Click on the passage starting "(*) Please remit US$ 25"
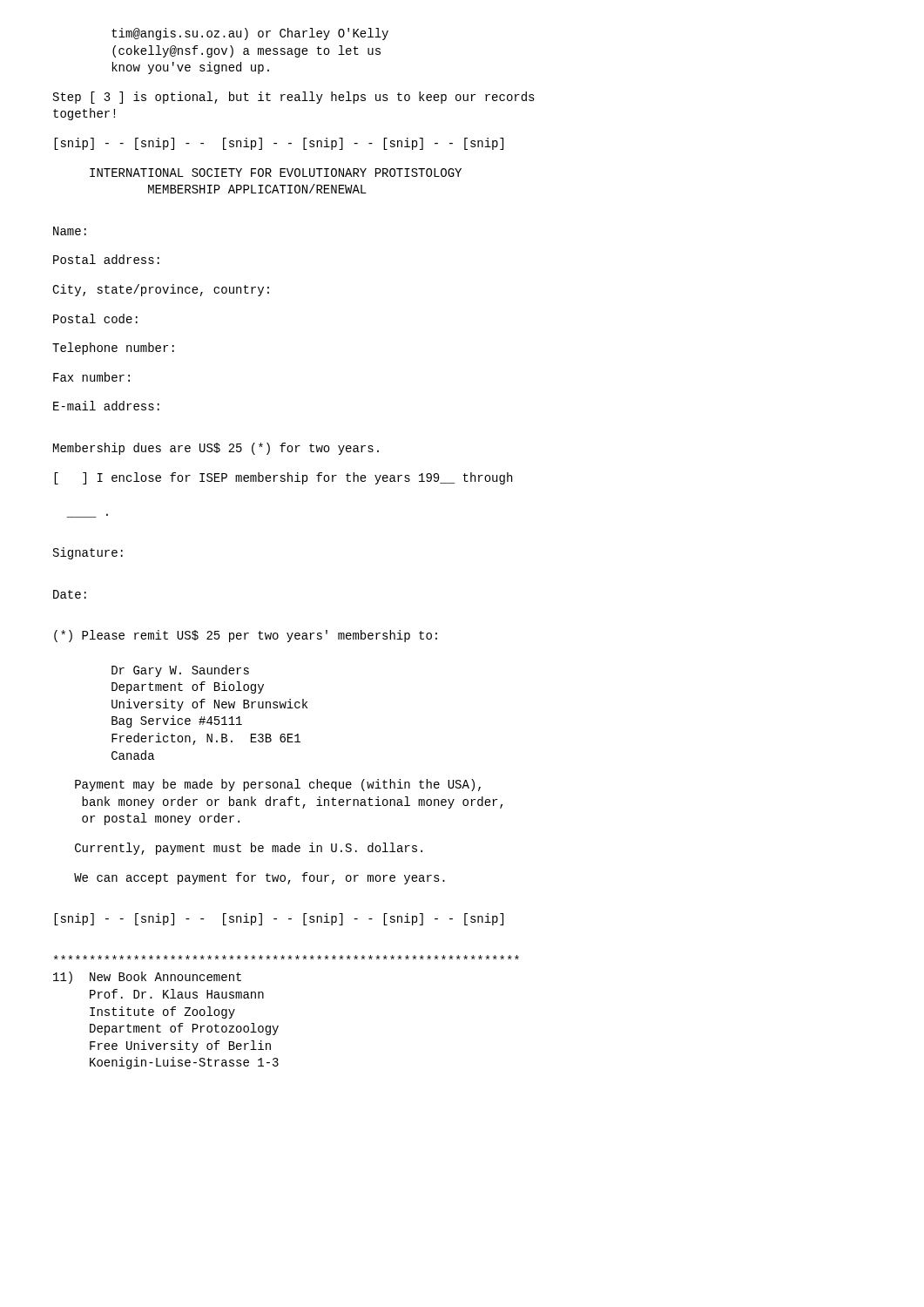Viewport: 924px width, 1307px height. pos(246,696)
